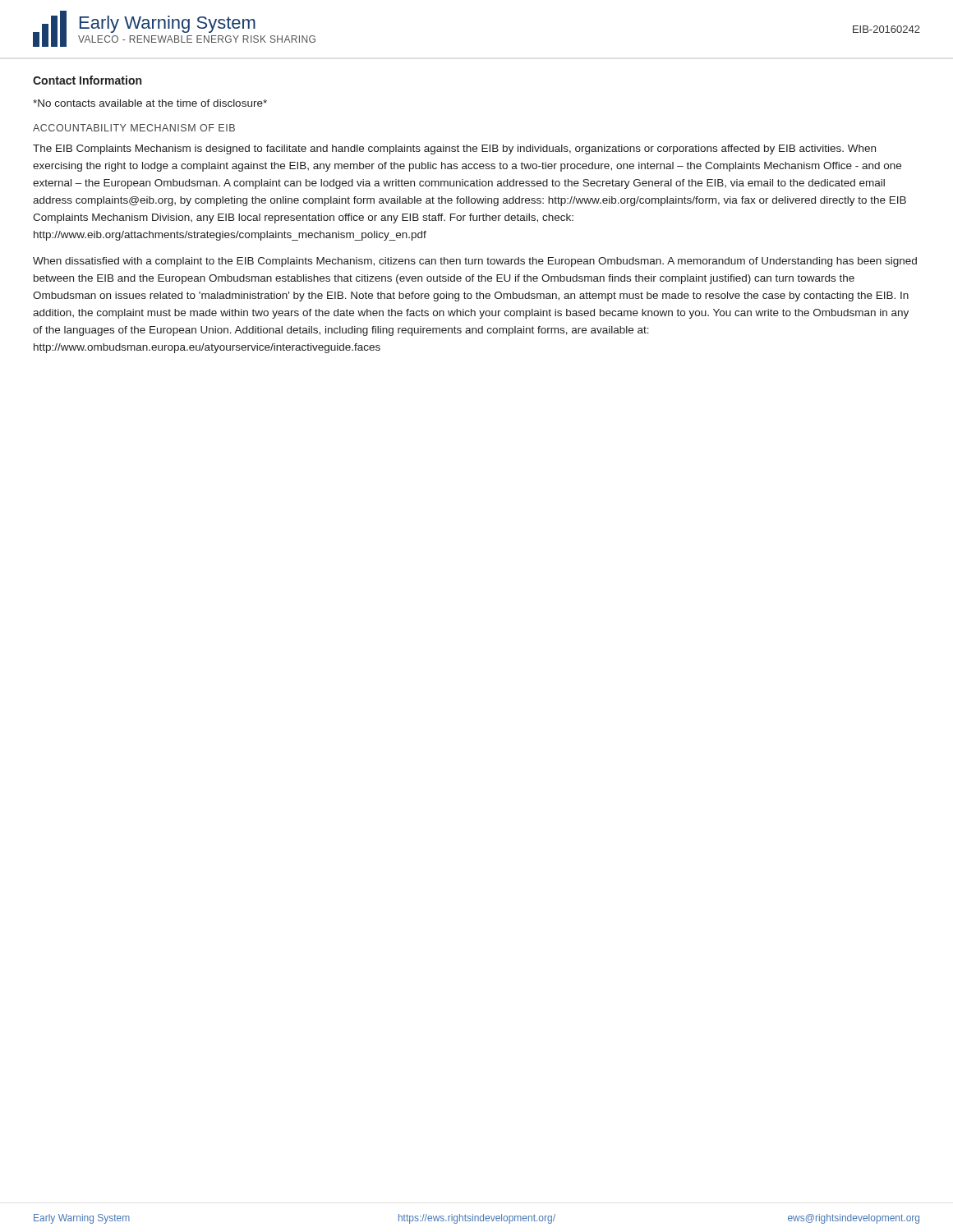This screenshot has width=953, height=1232.
Task: Click on the section header with the text "ACCOUNTABILITY MECHANISM OF"
Action: point(134,128)
